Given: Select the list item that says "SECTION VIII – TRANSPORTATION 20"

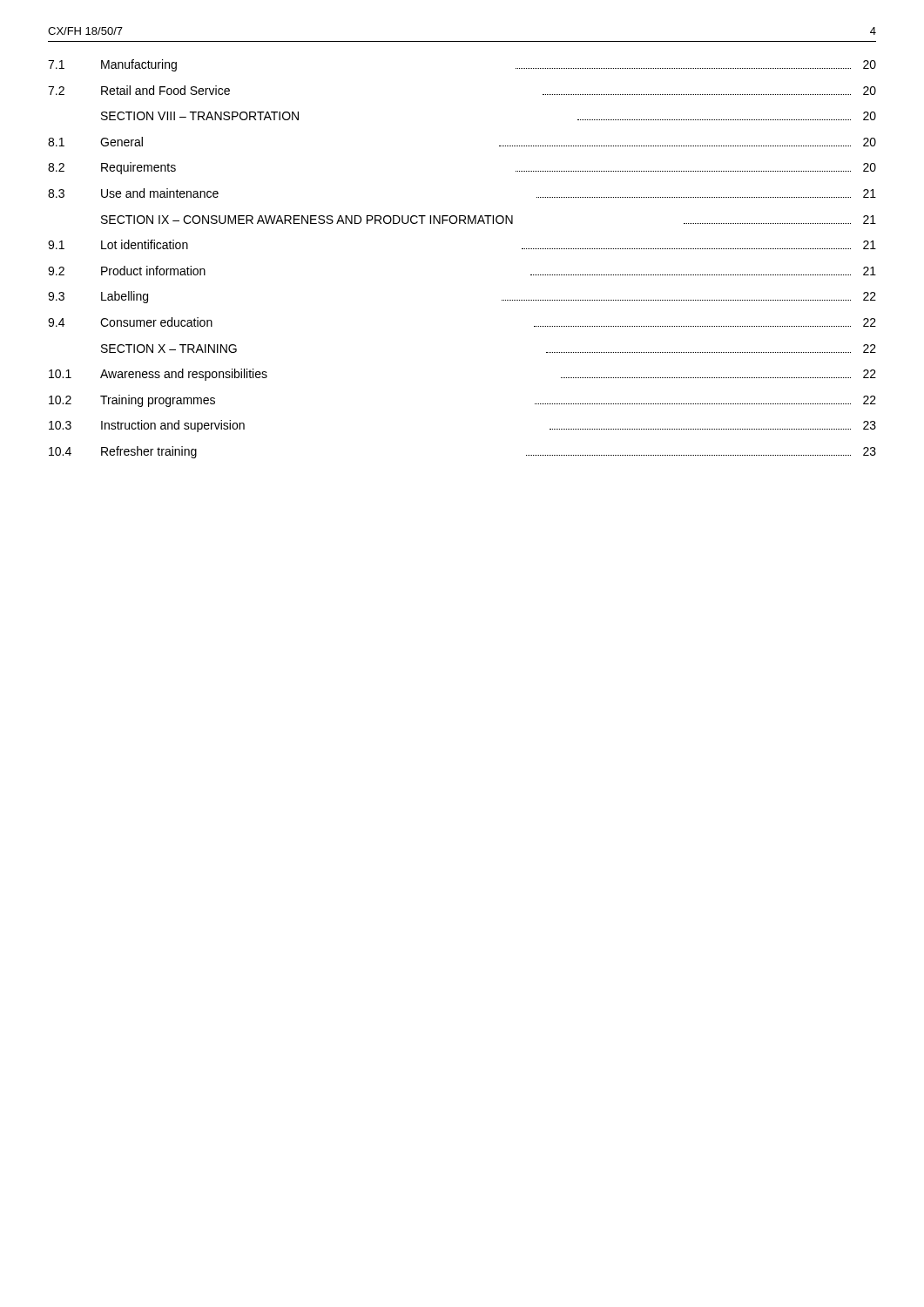Looking at the screenshot, I should (201, 116).
